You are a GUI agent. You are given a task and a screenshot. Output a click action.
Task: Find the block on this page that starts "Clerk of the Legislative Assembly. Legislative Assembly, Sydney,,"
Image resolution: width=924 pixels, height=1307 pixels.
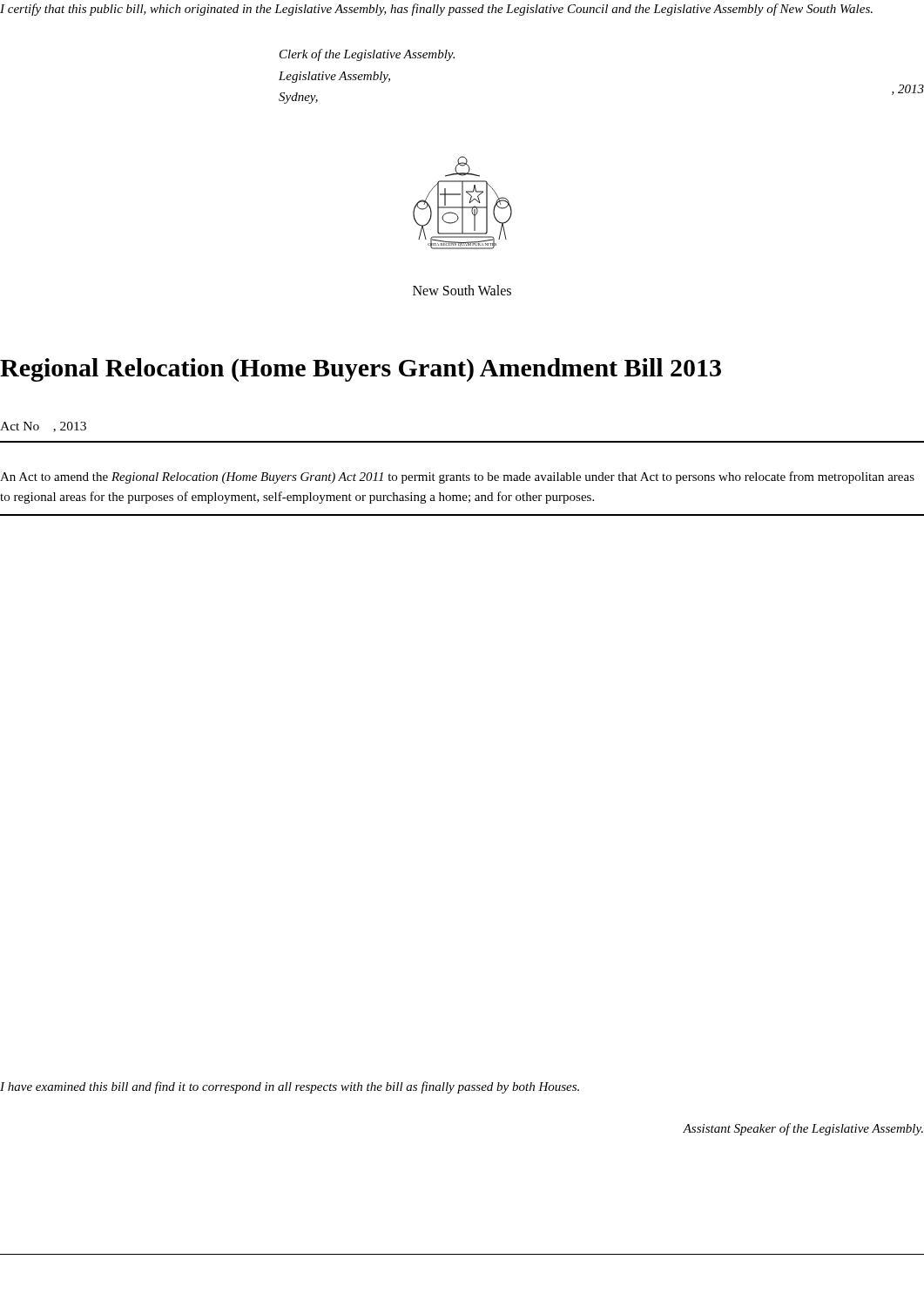click(x=367, y=55)
